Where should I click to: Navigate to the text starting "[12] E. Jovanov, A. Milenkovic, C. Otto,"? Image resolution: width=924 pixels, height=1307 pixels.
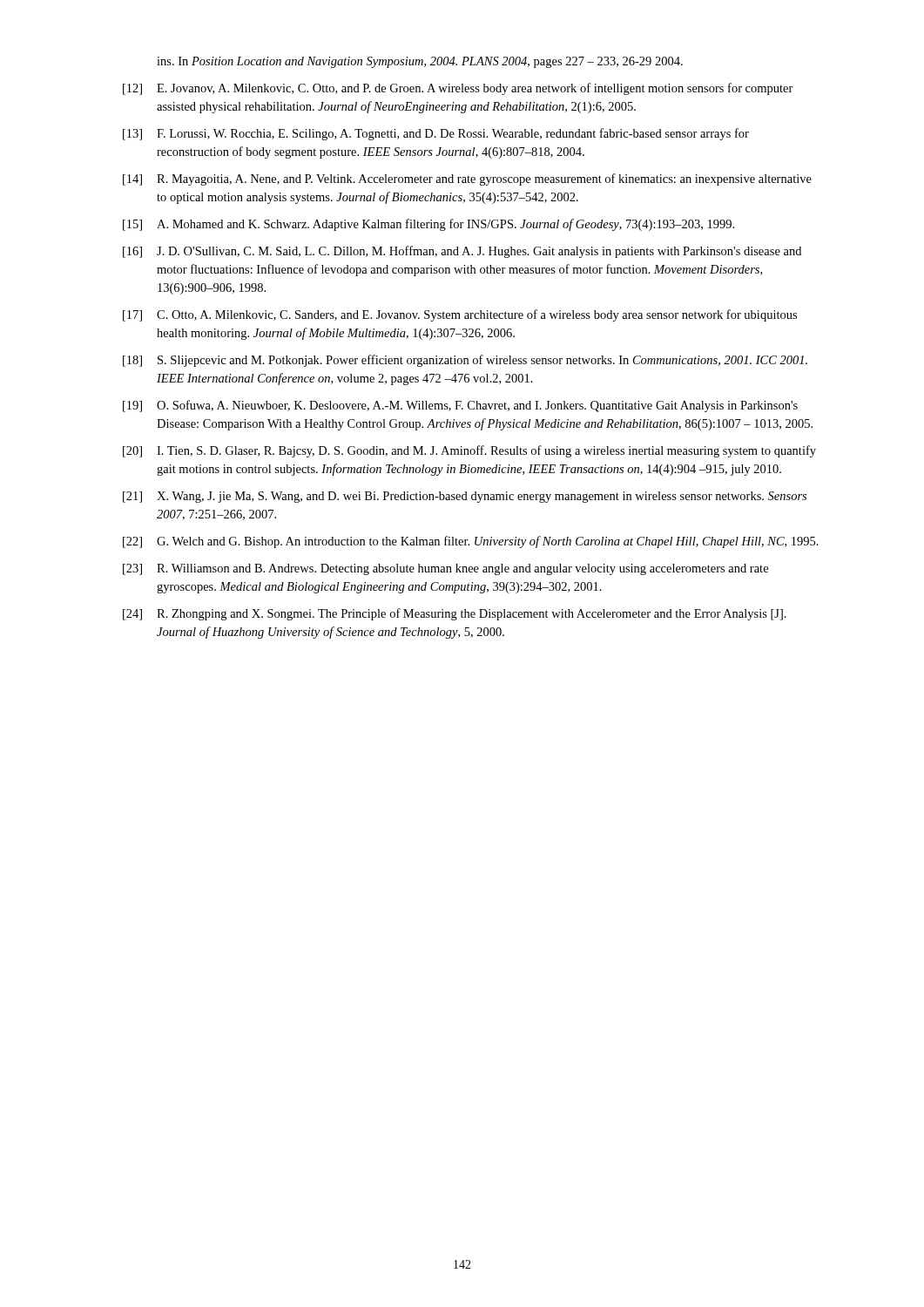pos(471,98)
